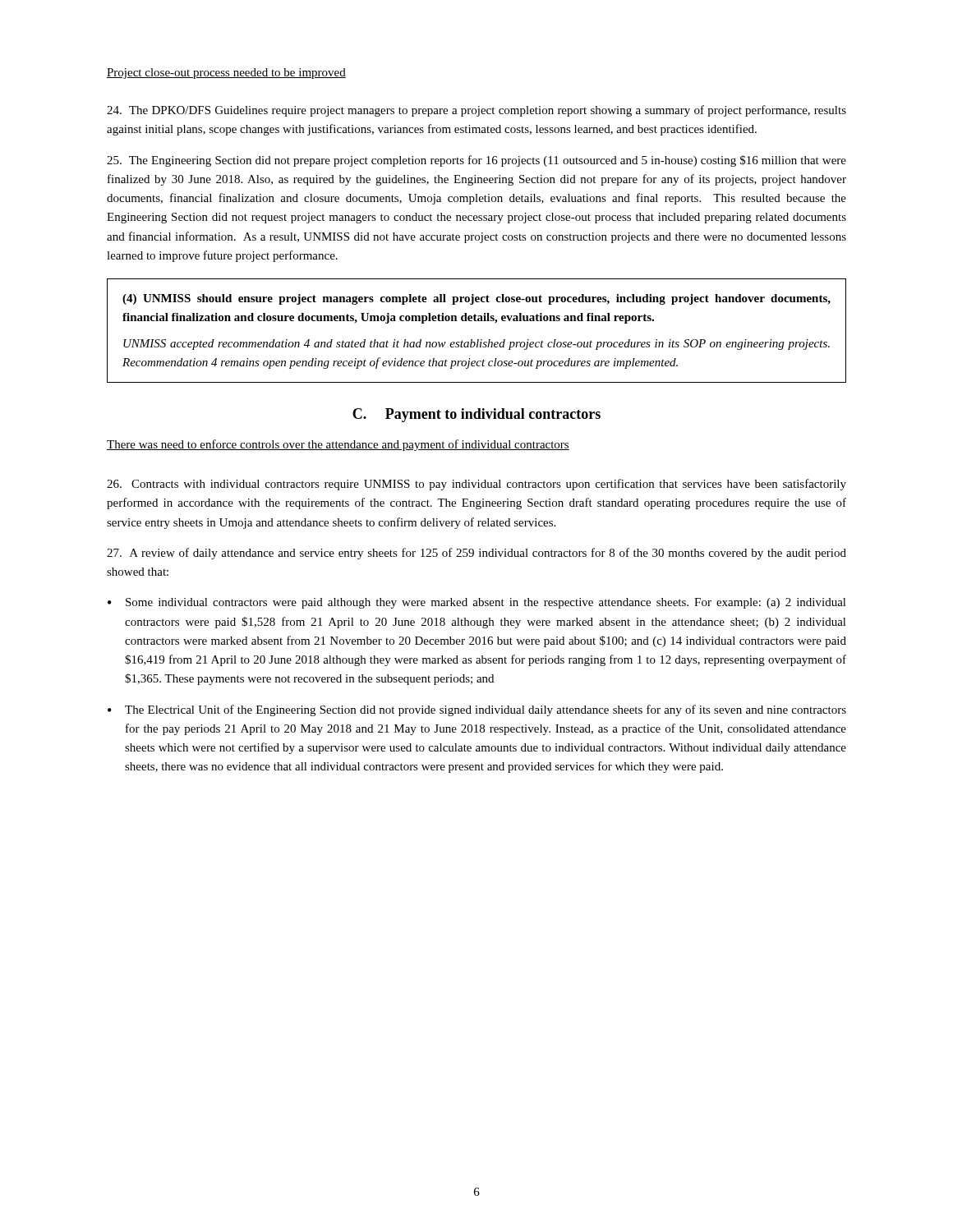
Task: Point to the block beginning "The DPKO/DFS Guidelines require project managers"
Action: [x=476, y=120]
